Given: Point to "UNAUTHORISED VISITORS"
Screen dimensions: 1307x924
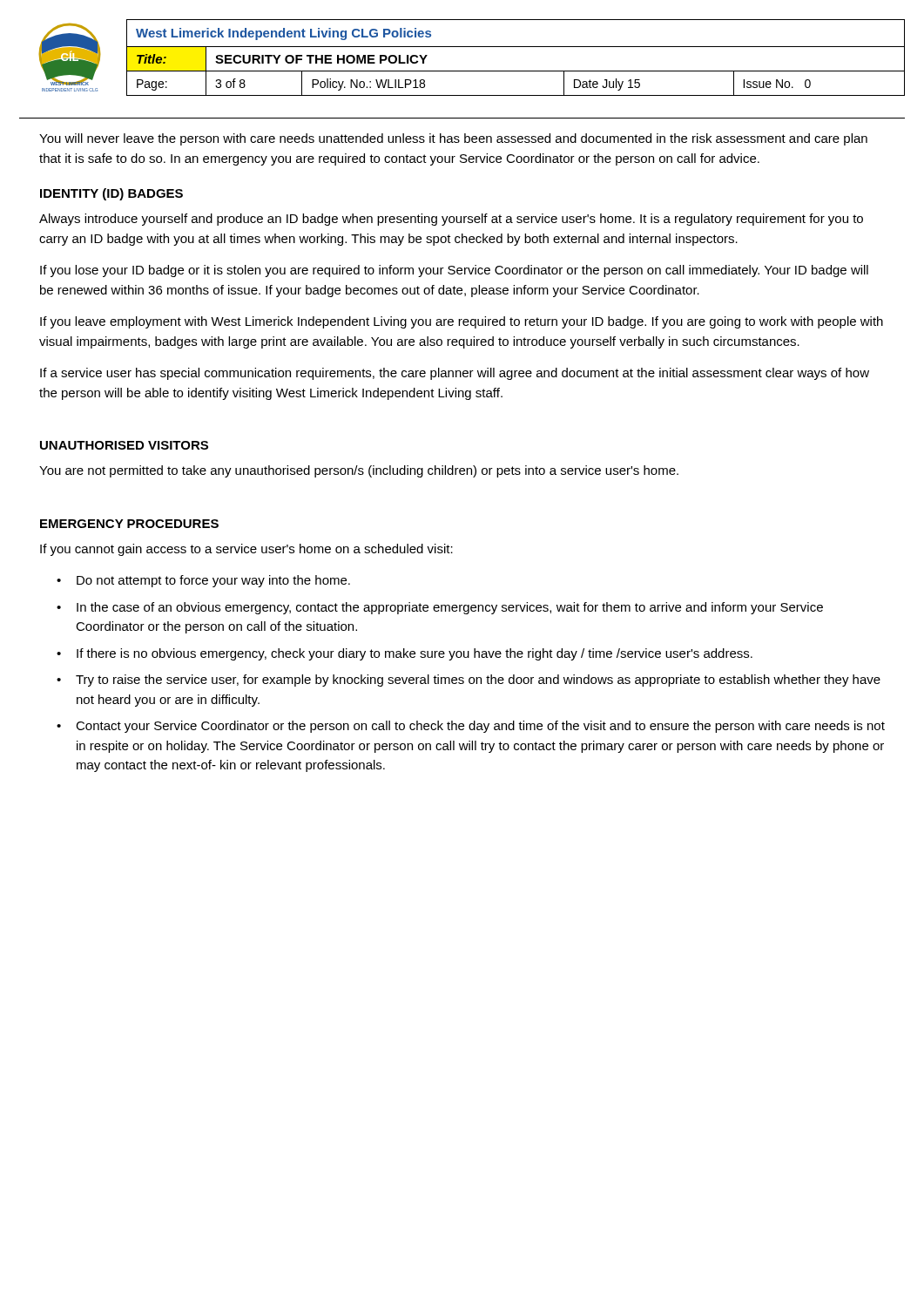Looking at the screenshot, I should (124, 445).
